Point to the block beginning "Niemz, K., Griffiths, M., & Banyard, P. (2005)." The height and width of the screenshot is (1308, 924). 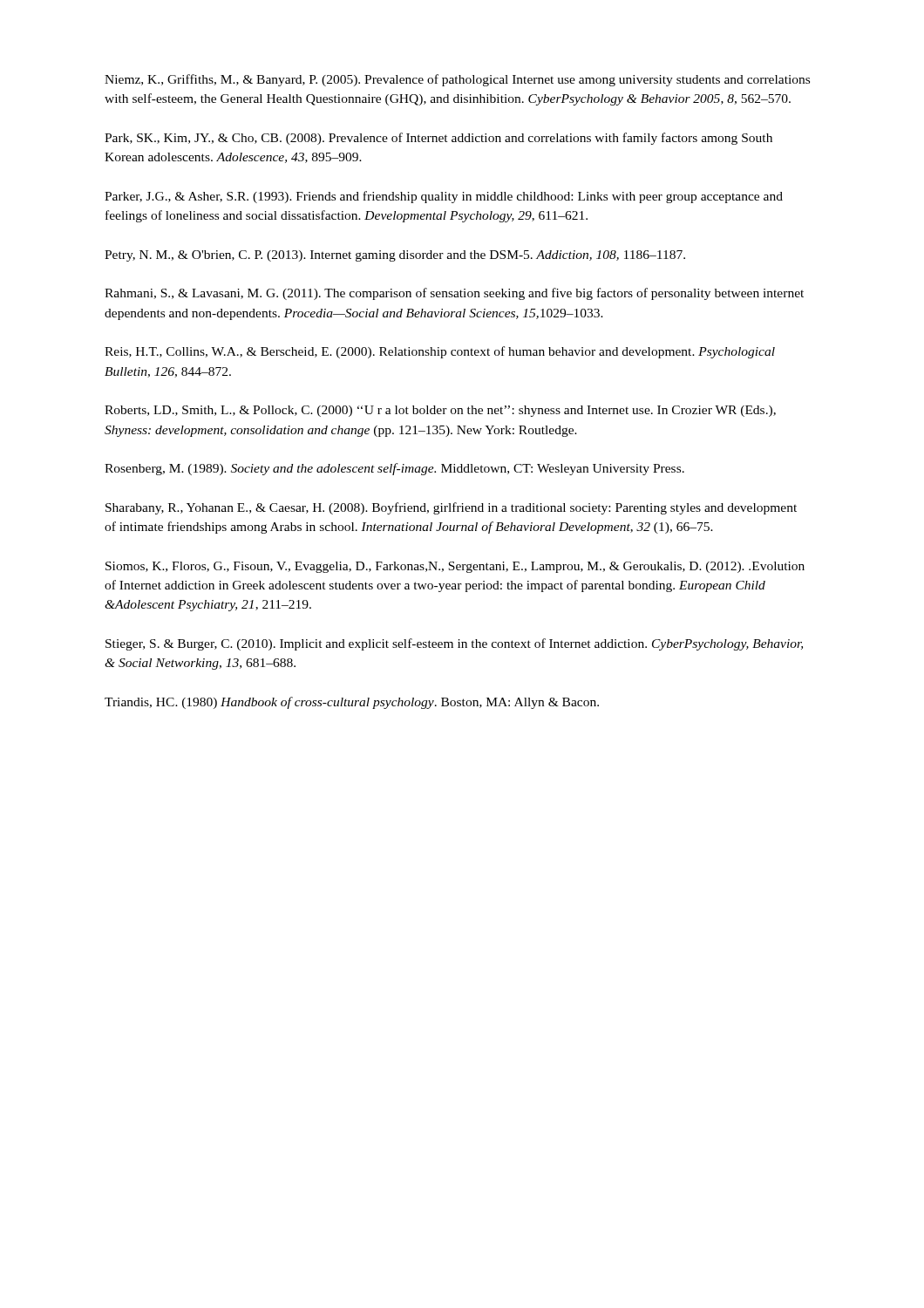[x=458, y=89]
